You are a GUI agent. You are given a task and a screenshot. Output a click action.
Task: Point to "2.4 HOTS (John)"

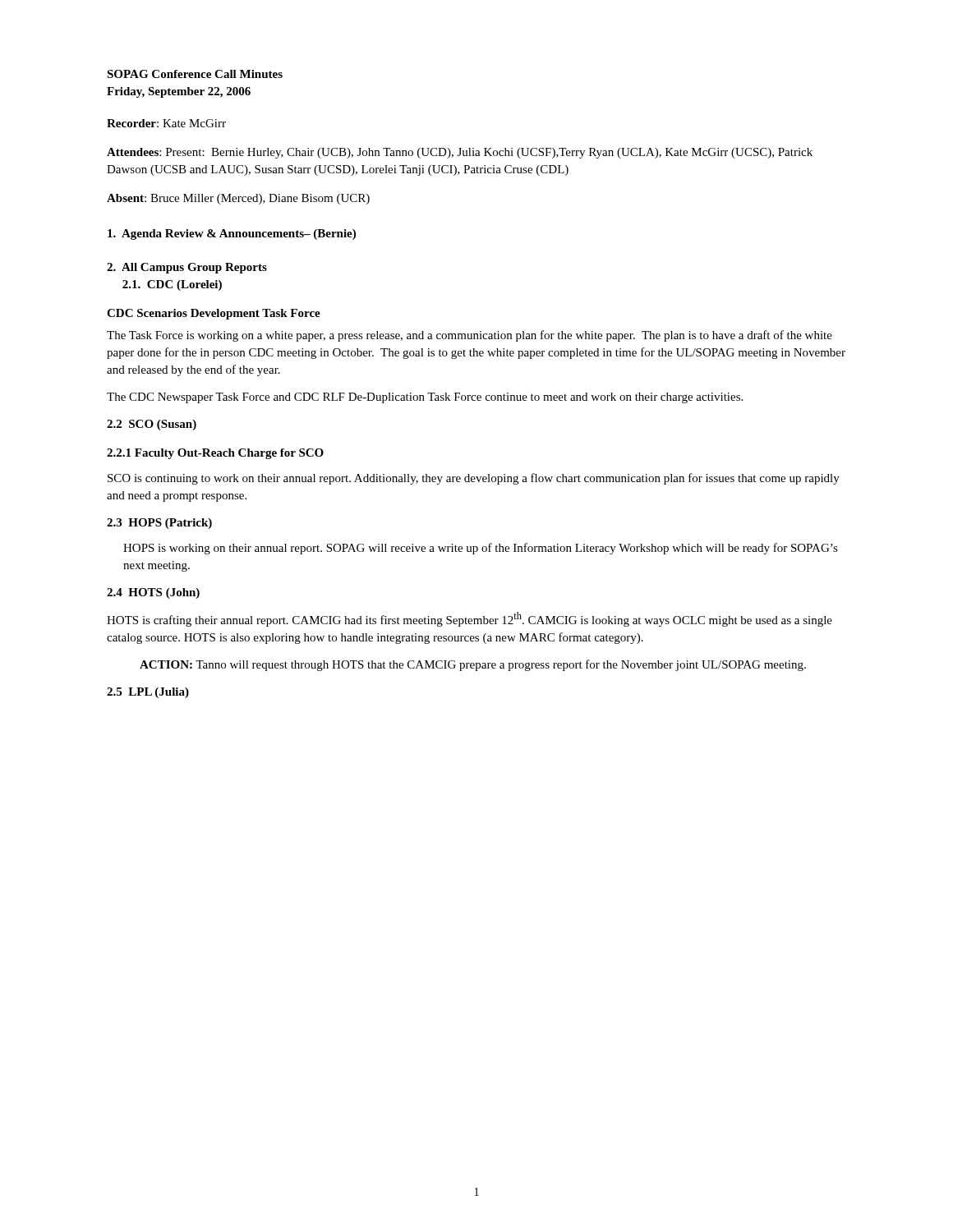(153, 592)
